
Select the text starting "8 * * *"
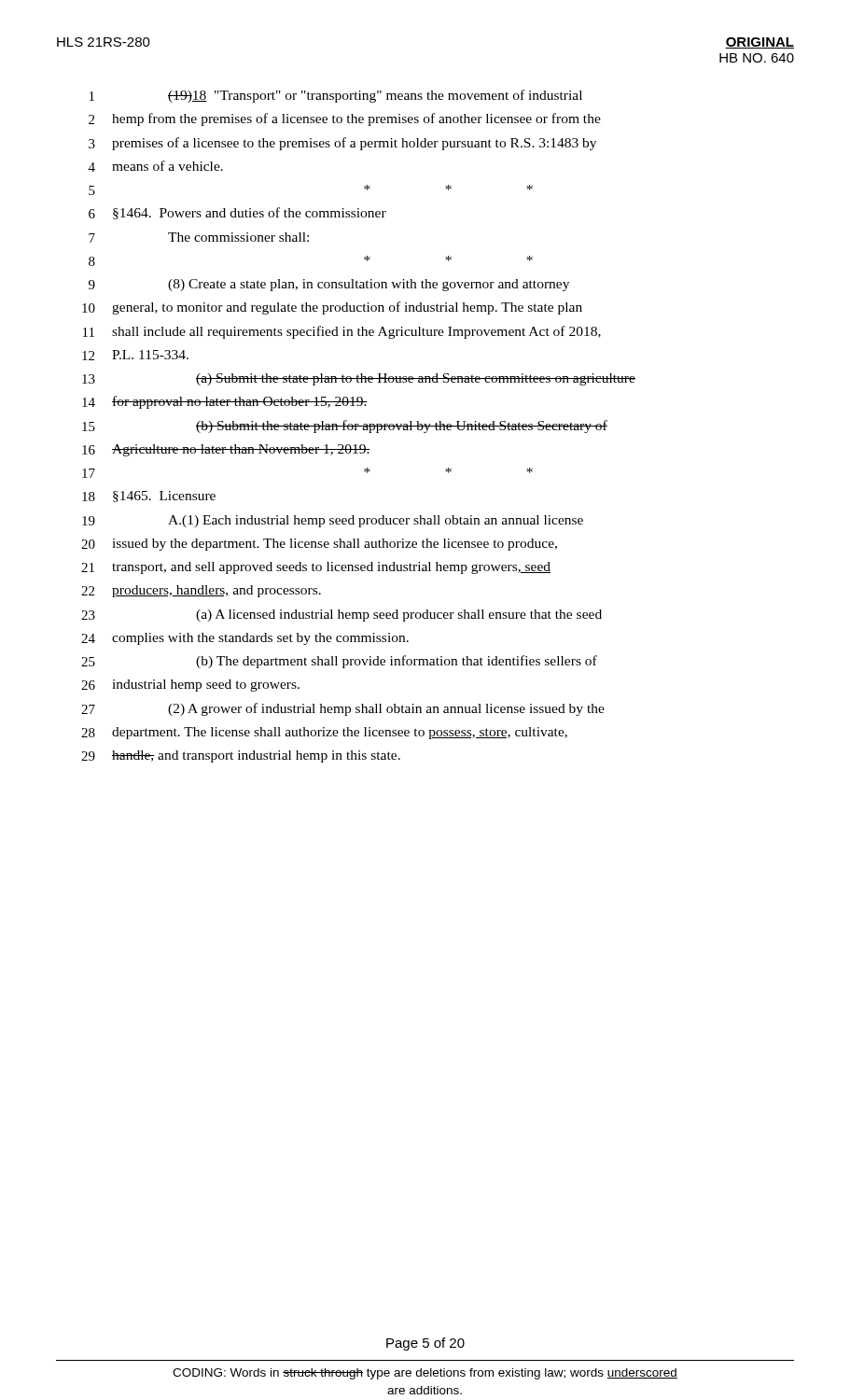click(92, 261)
